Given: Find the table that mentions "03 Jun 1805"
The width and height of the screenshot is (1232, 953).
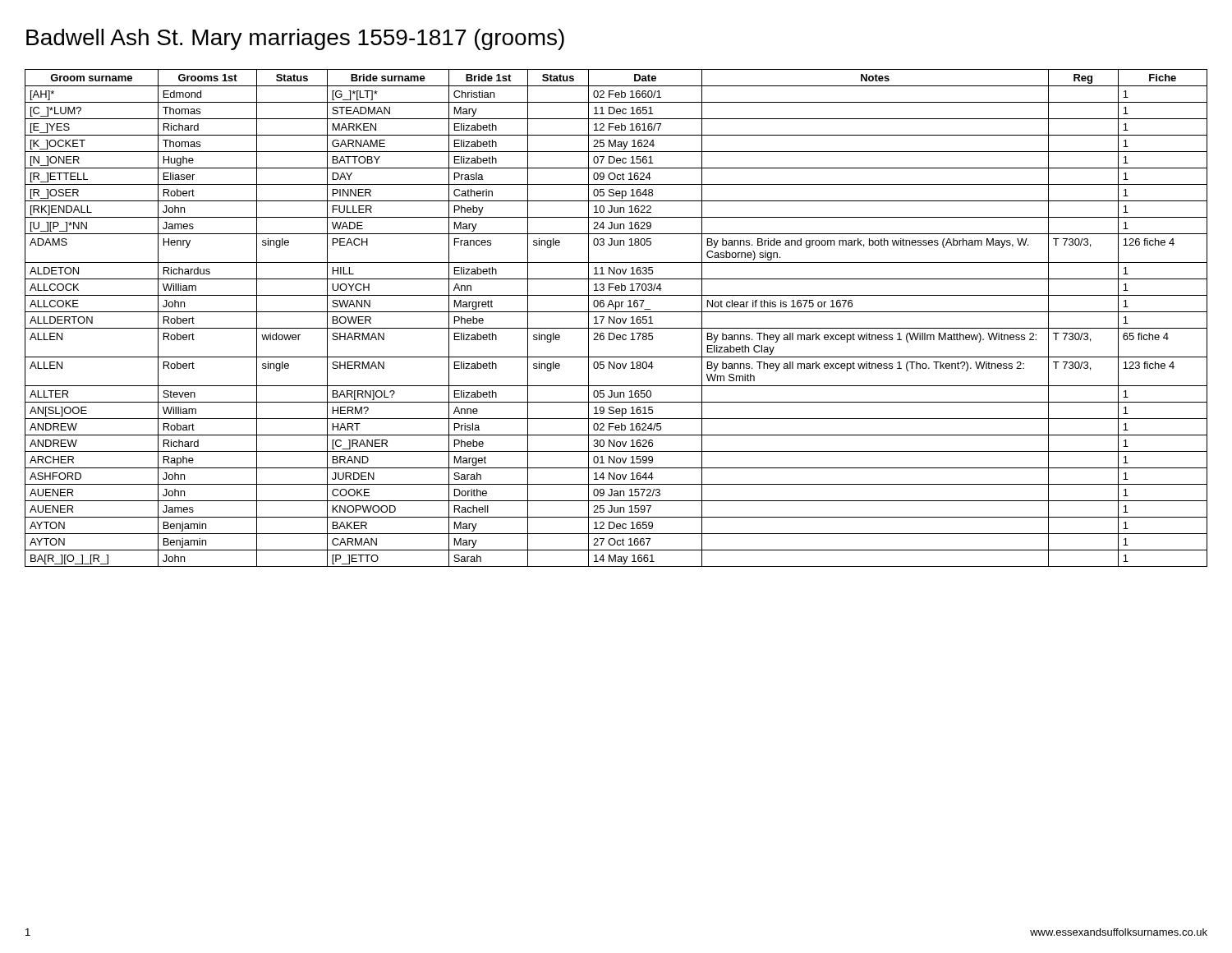Looking at the screenshot, I should point(616,318).
